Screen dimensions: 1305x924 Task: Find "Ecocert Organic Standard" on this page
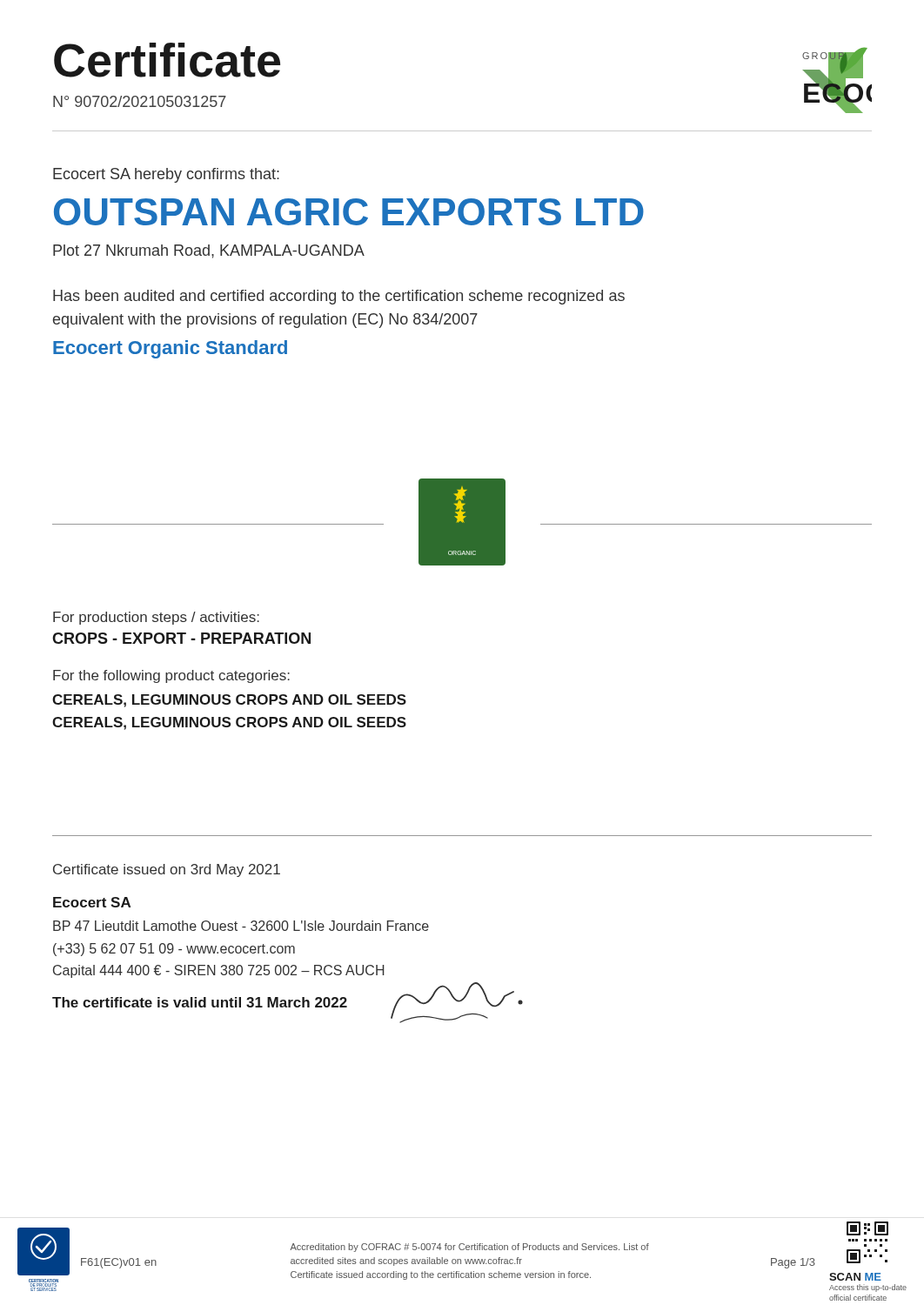pyautogui.click(x=170, y=347)
